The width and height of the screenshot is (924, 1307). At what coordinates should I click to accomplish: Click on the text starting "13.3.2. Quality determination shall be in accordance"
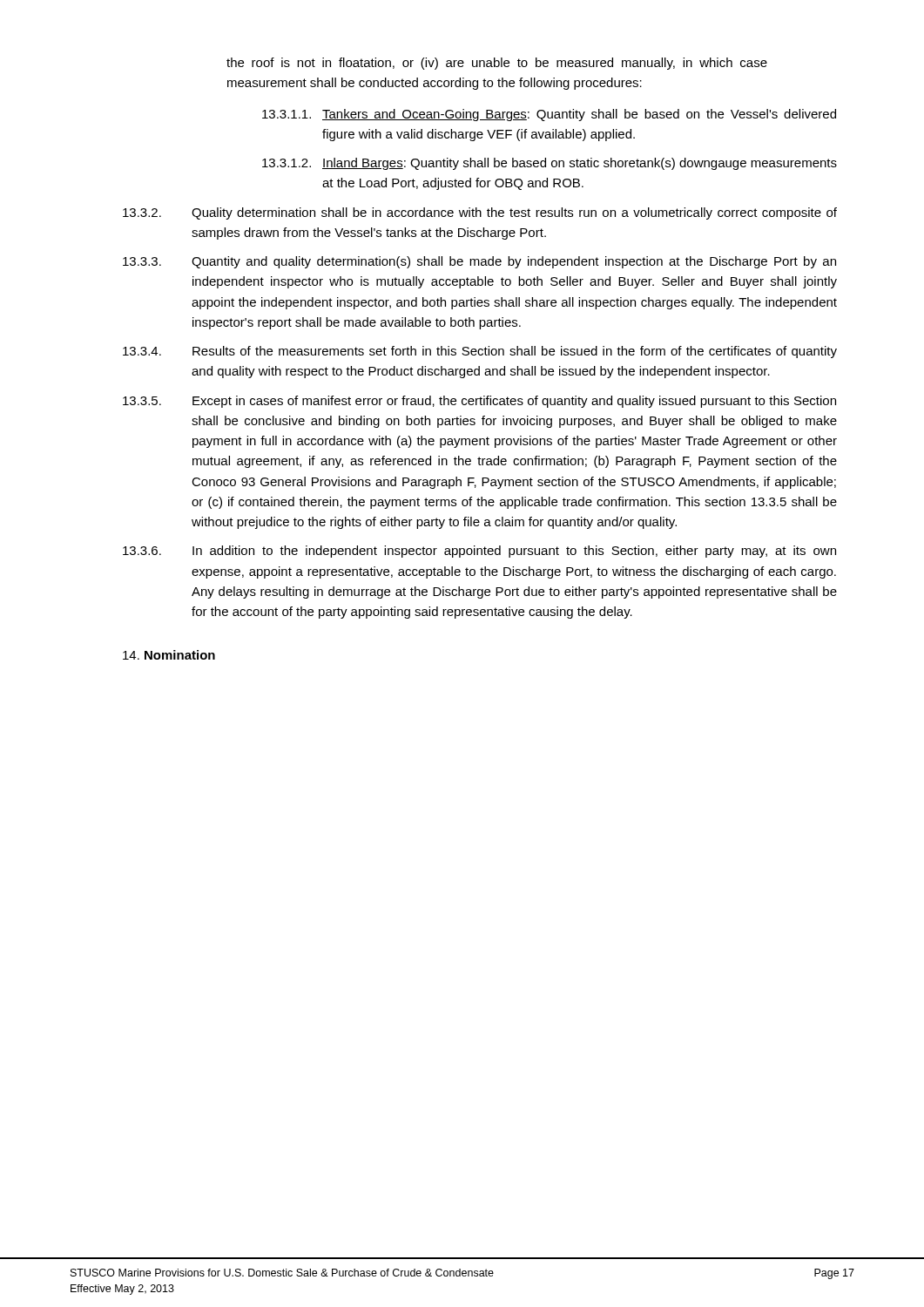[479, 222]
